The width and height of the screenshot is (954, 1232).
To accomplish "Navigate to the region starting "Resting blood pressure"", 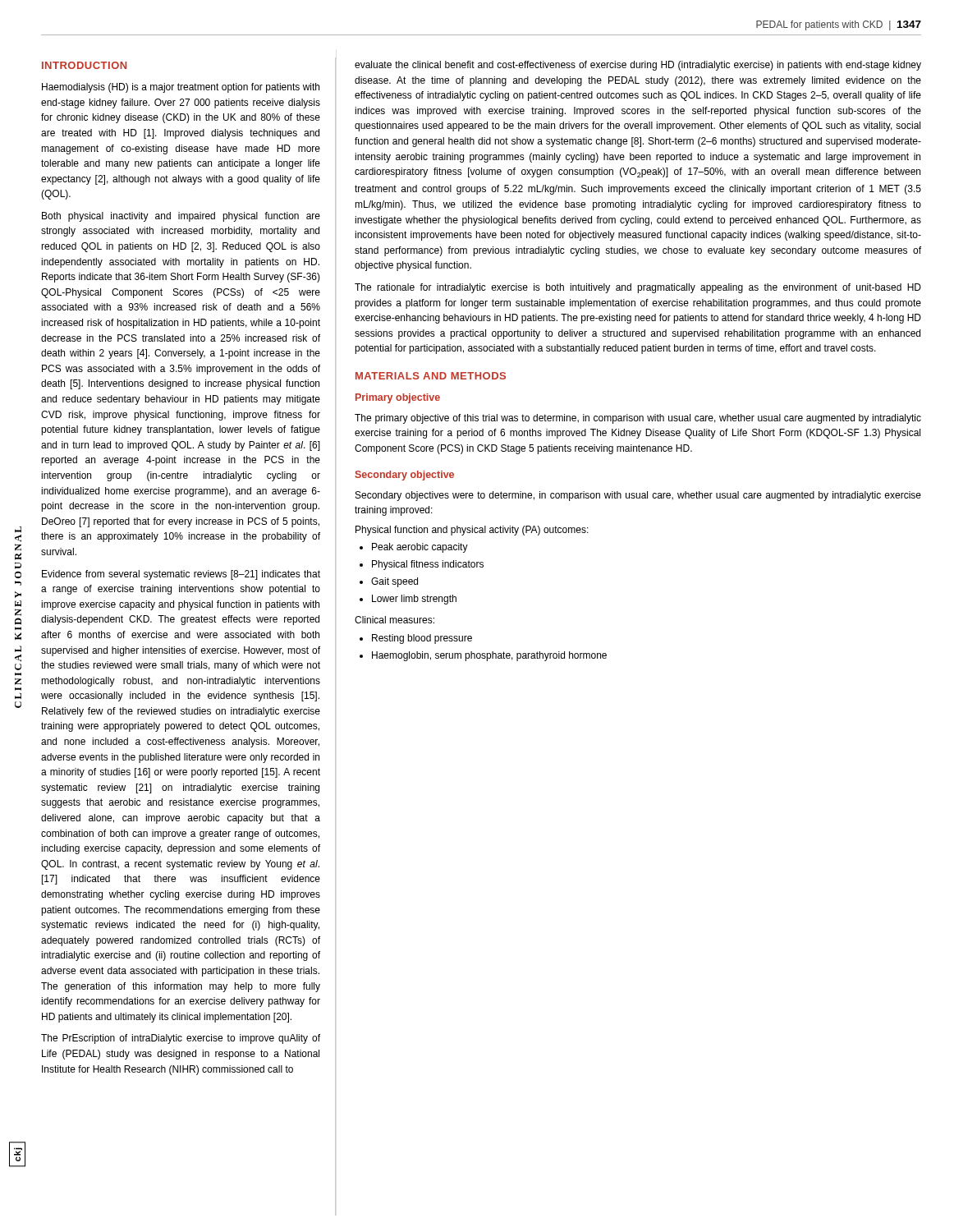I will (x=422, y=638).
